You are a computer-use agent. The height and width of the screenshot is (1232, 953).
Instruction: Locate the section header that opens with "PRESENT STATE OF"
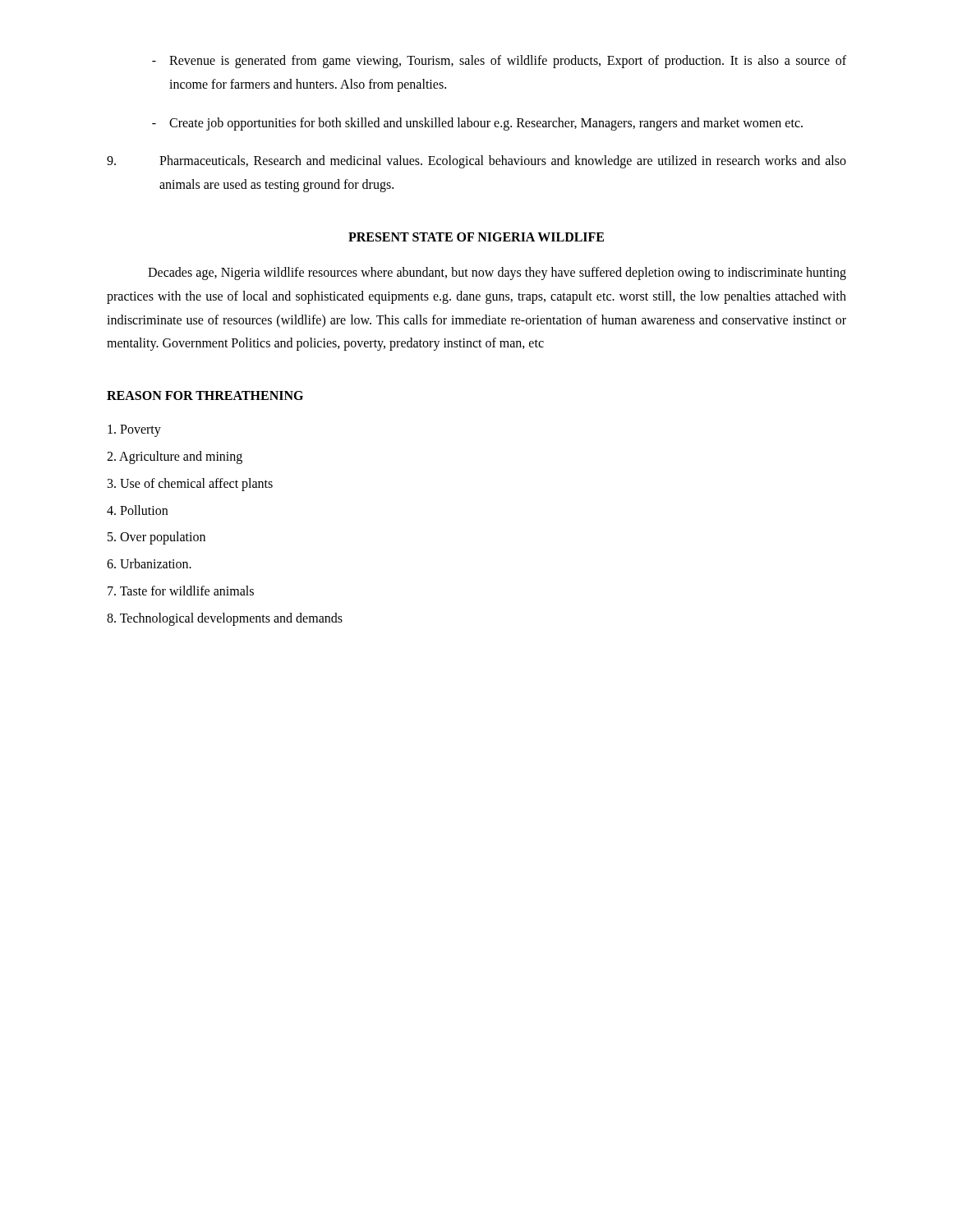pos(476,237)
